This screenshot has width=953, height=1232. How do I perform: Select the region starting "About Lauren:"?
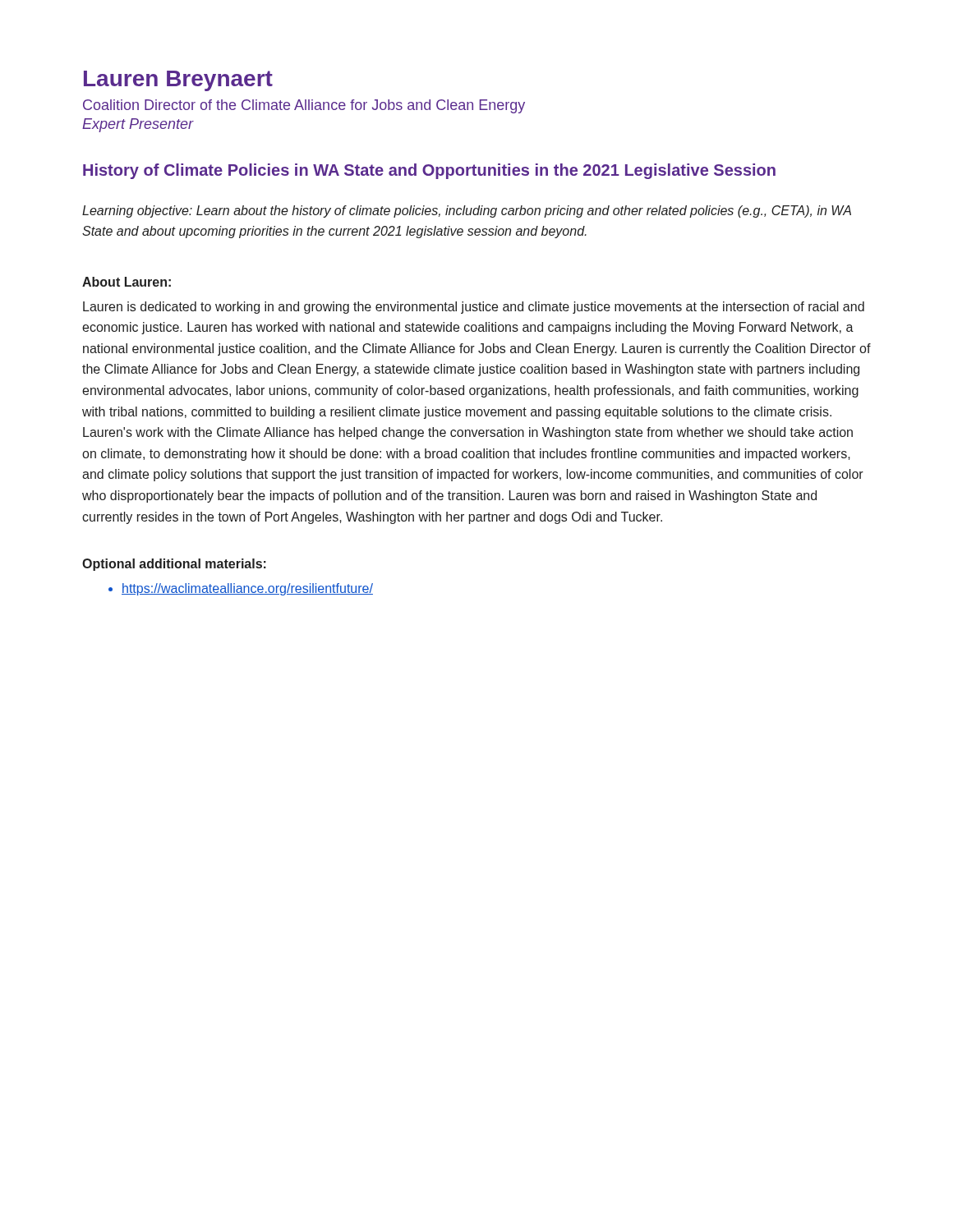click(x=127, y=282)
